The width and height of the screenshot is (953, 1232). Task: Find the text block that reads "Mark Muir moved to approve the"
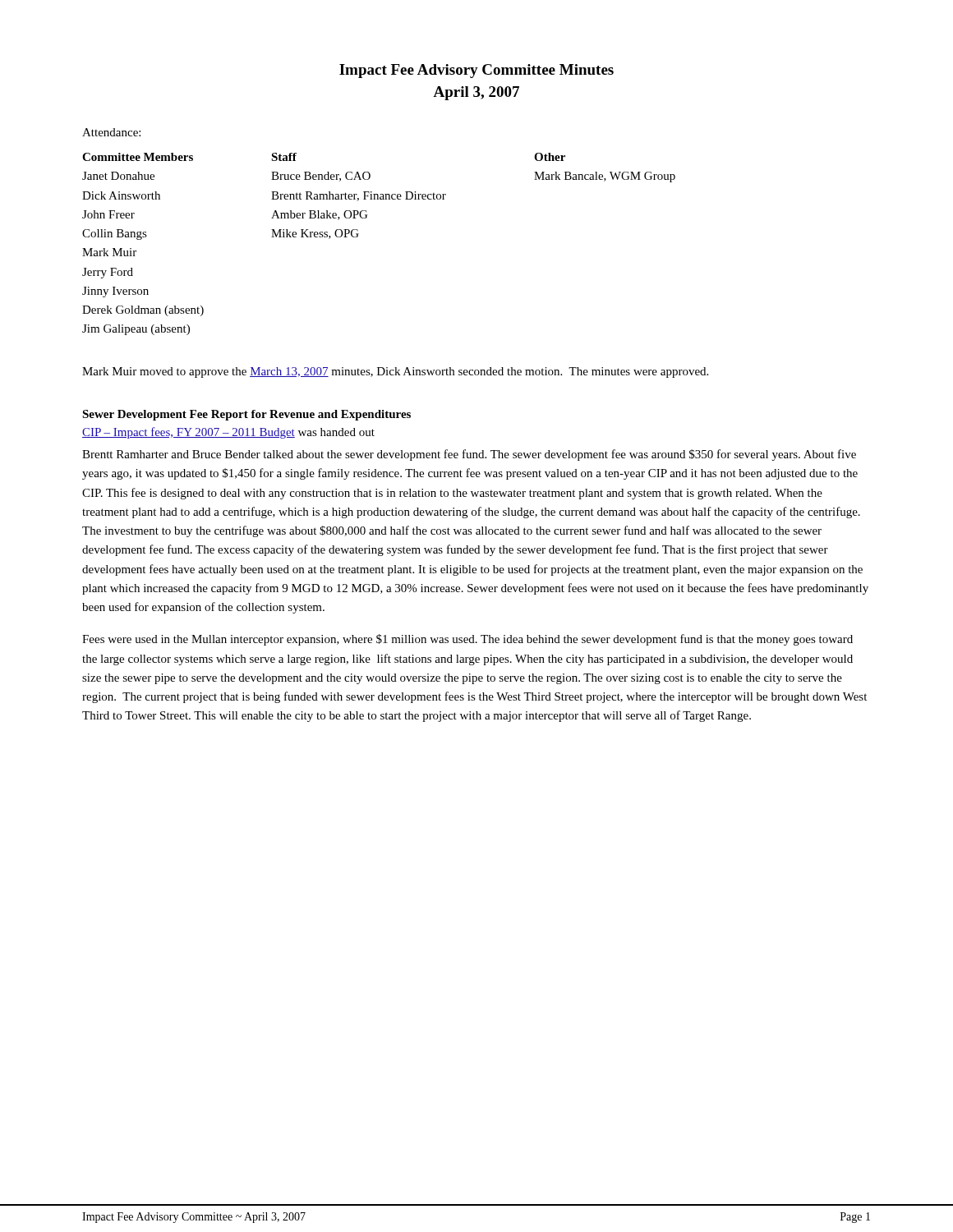click(396, 371)
